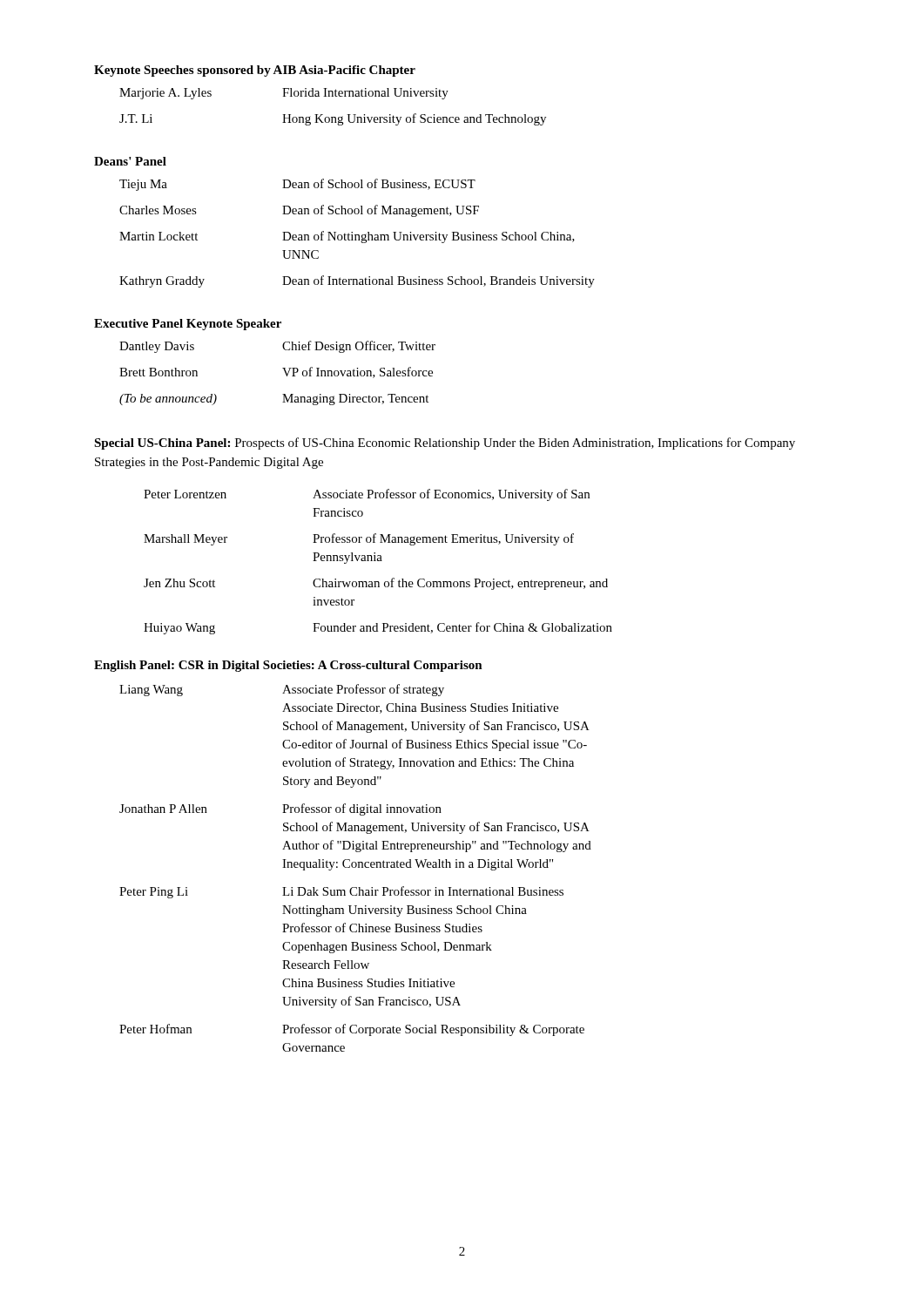Click on the element starting "Executive Panel Keynote Speaker"
This screenshot has height=1307, width=924.
[188, 323]
